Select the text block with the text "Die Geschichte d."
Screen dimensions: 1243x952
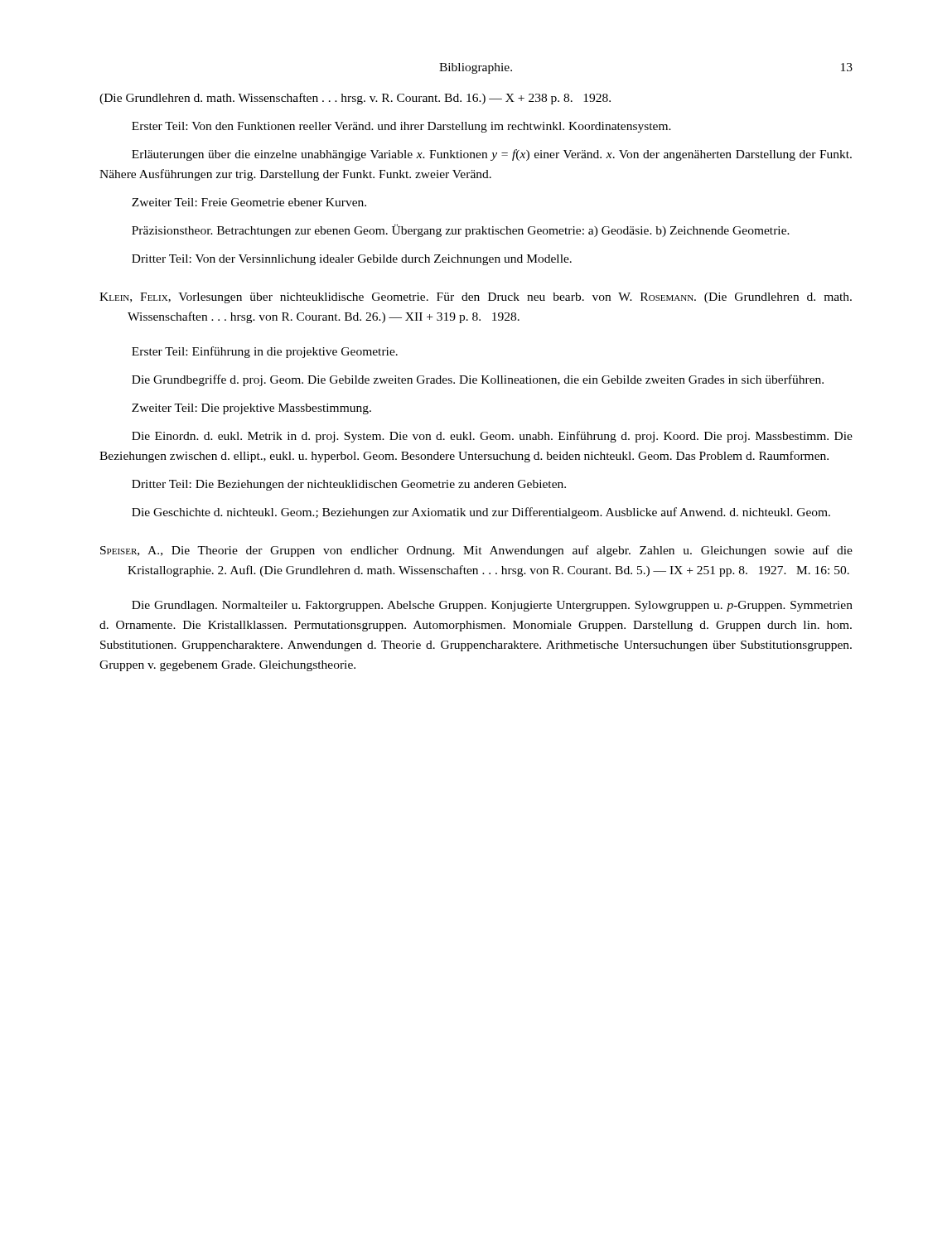[476, 512]
